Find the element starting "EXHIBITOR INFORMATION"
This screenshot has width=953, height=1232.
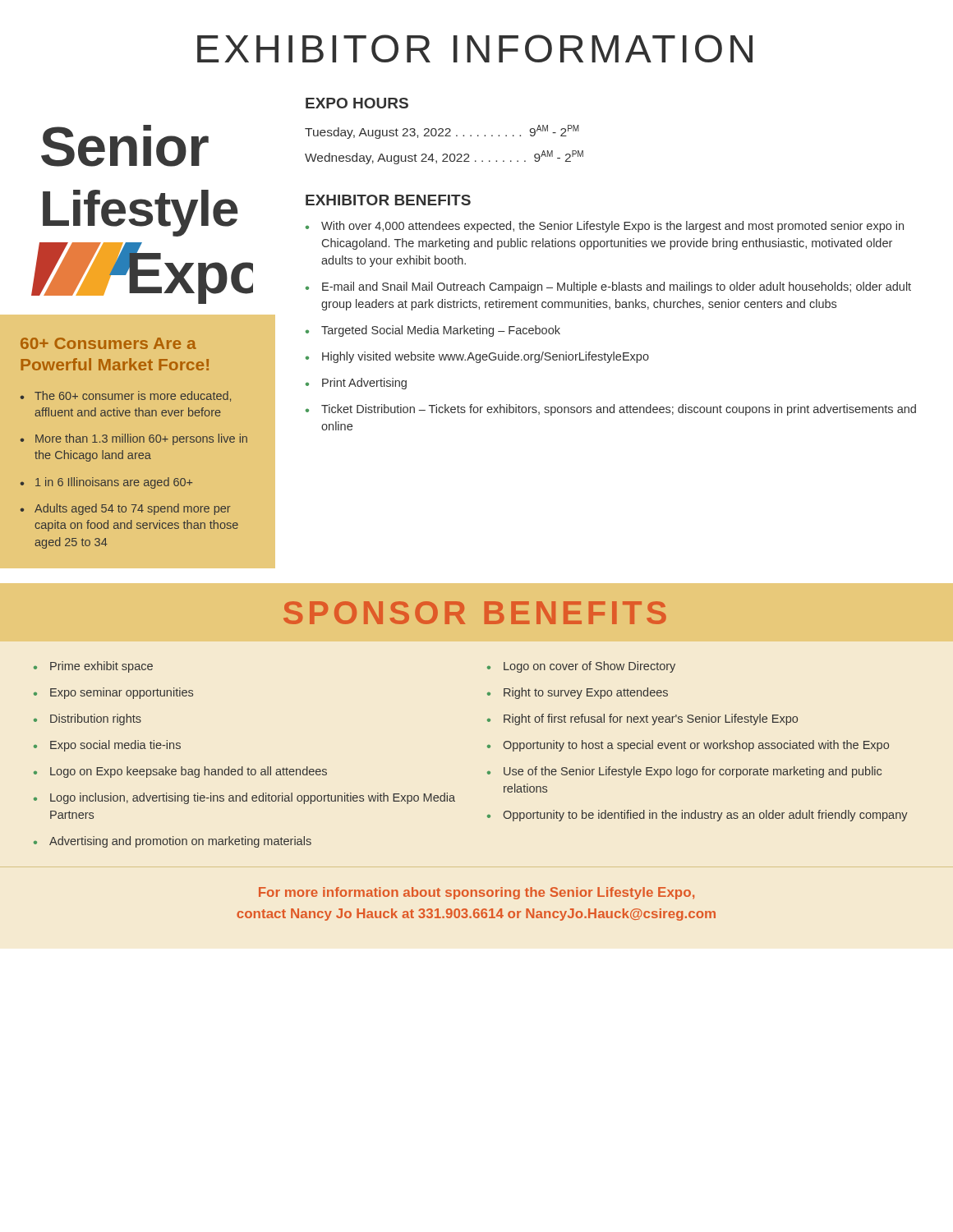(x=476, y=49)
